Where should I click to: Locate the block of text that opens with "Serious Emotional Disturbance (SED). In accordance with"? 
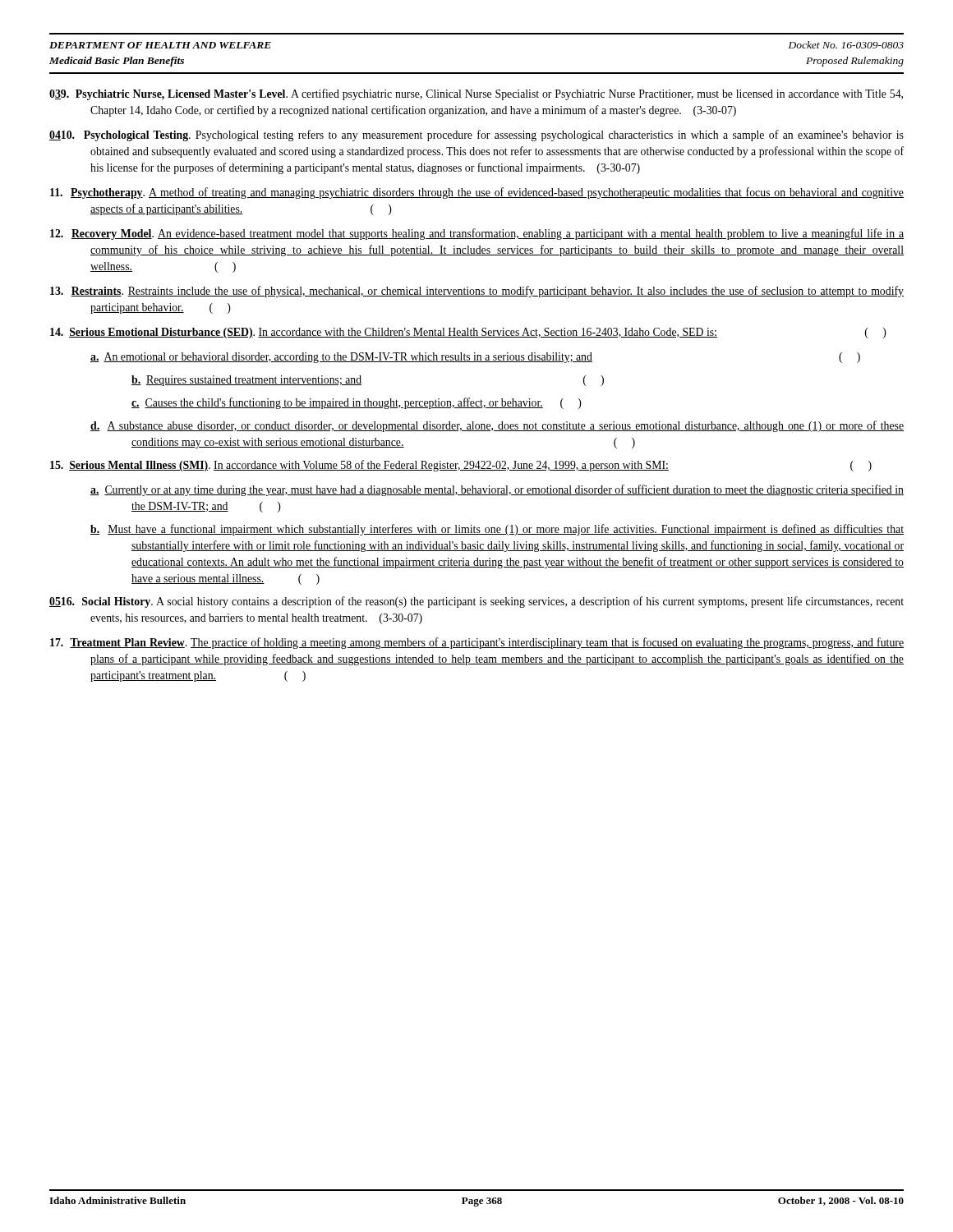(468, 332)
